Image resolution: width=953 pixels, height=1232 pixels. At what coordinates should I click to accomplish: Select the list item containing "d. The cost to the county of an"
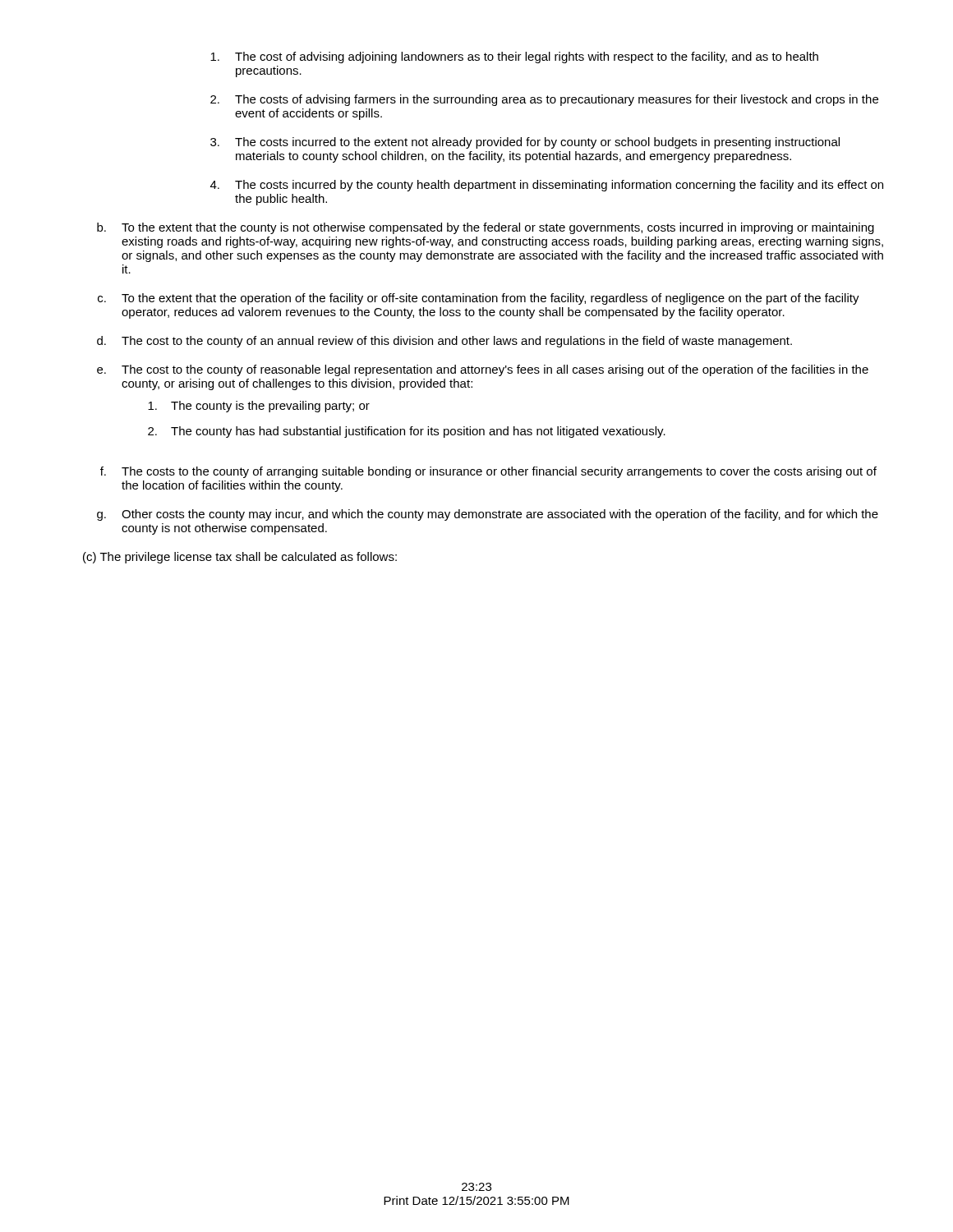tap(485, 340)
